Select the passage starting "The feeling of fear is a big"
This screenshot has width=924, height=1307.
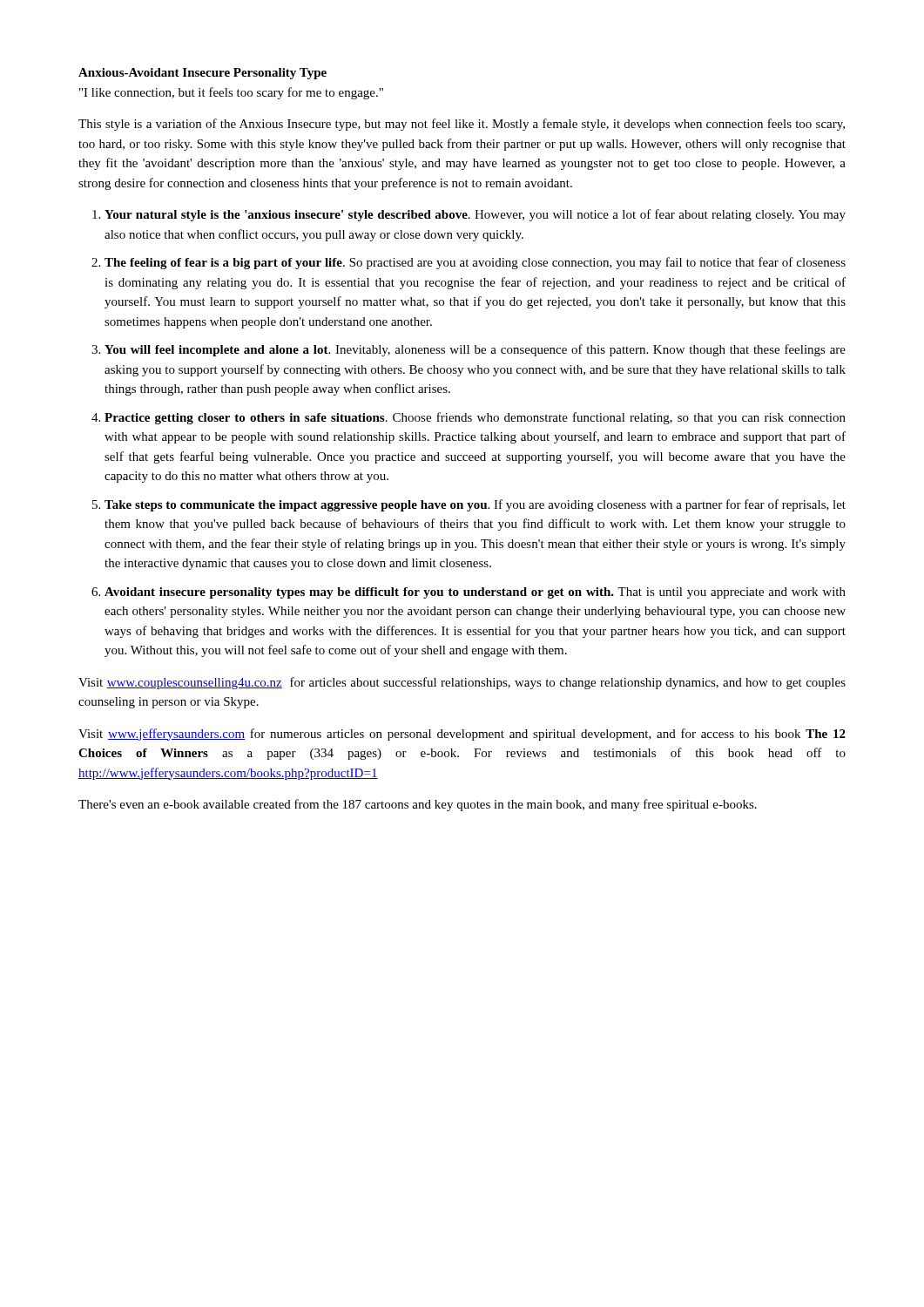(475, 292)
